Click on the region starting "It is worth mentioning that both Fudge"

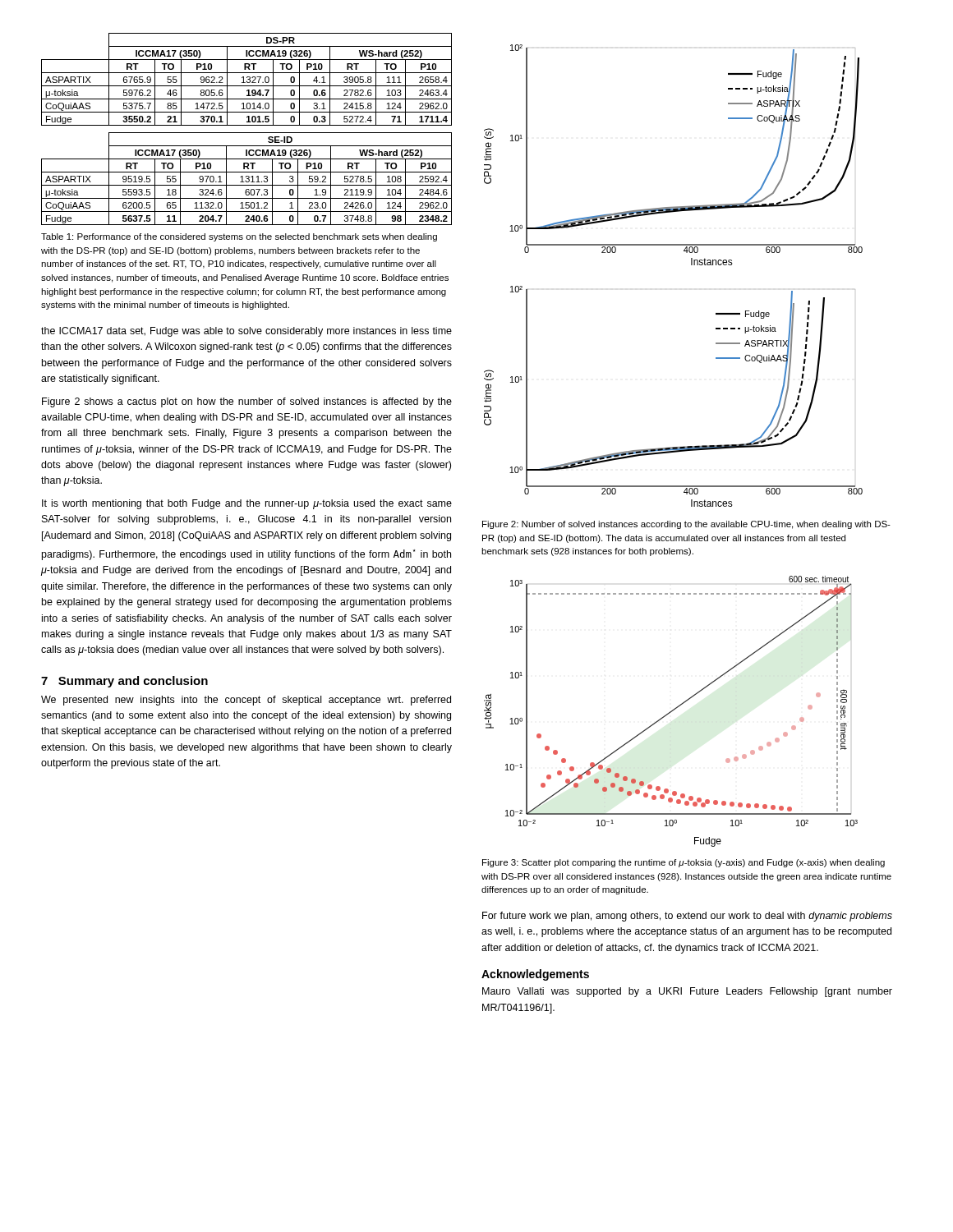tap(246, 577)
